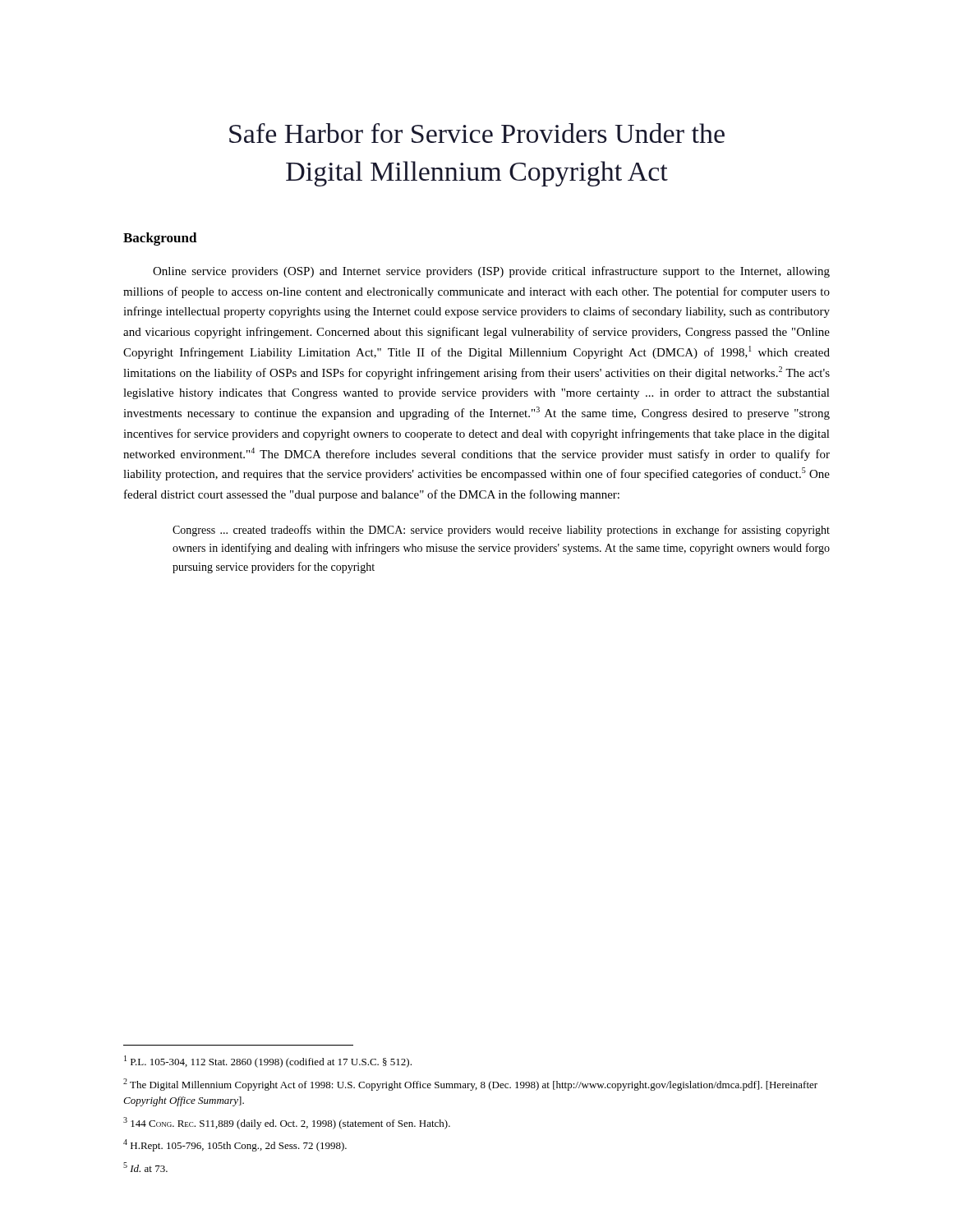Select the passage starting "3 144 Cong. Rec. S11,889 (daily ed. Oct."

coord(287,1122)
